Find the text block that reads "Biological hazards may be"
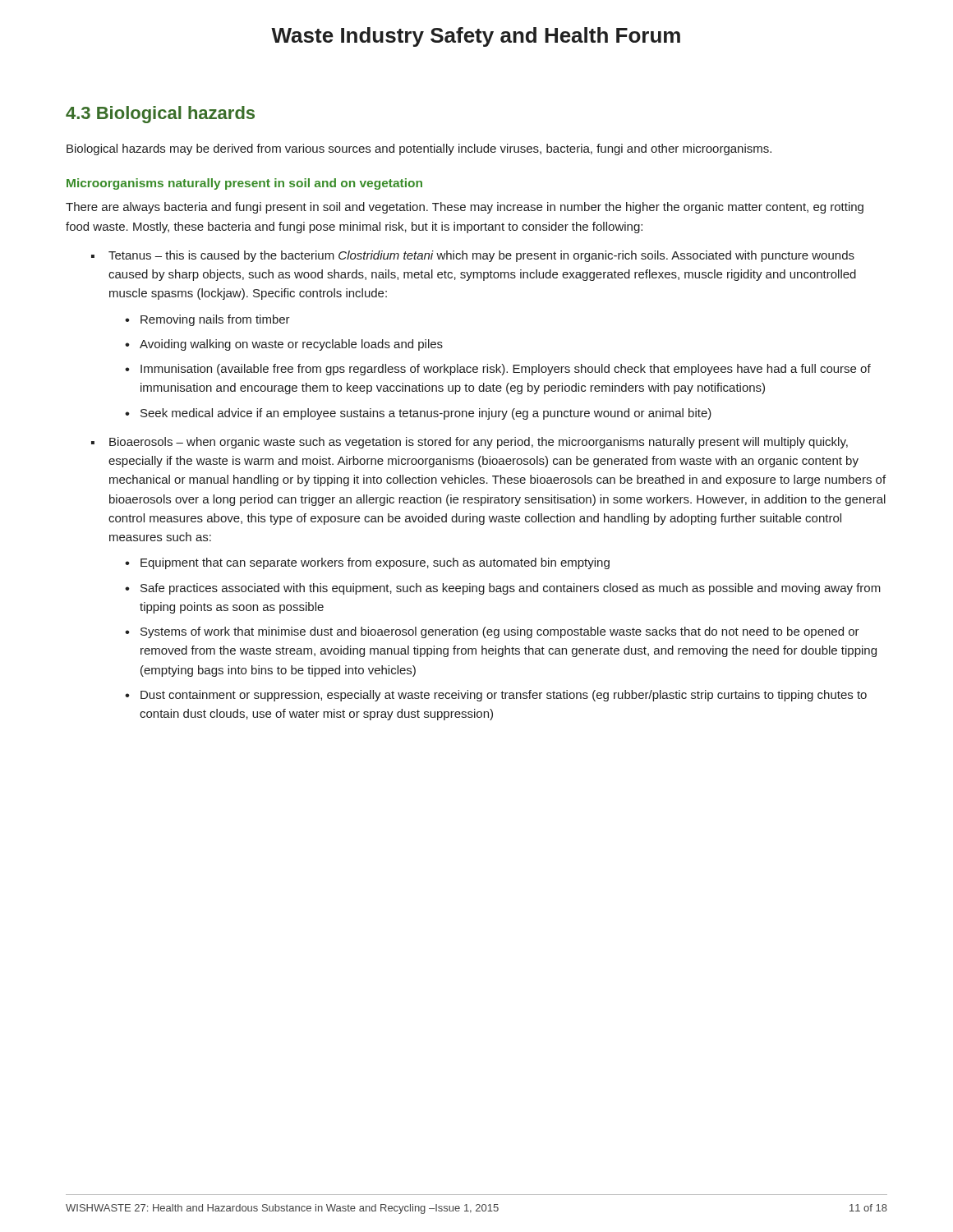Image resolution: width=953 pixels, height=1232 pixels. click(x=419, y=148)
